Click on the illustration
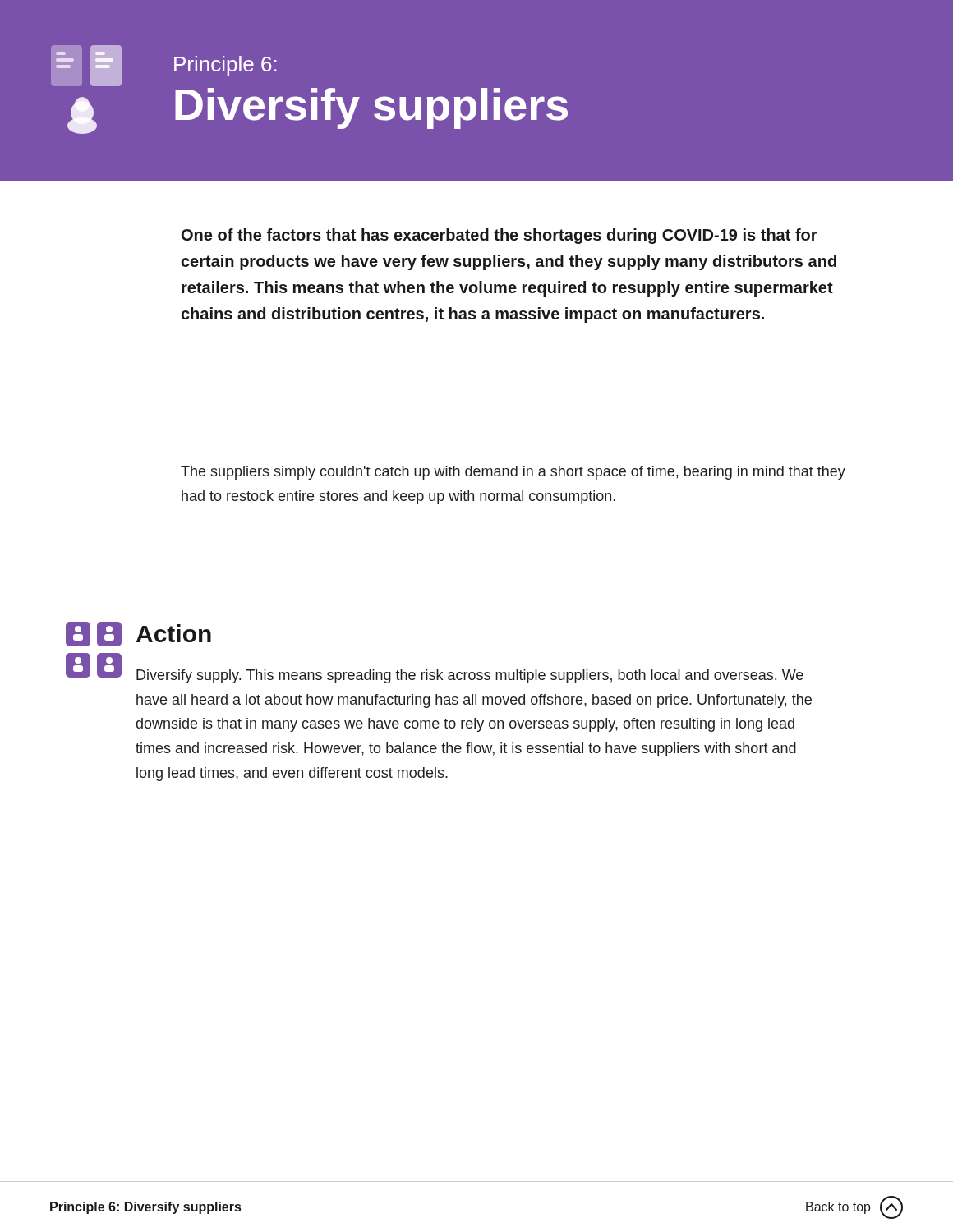Screen dimensions: 1232x953 [94, 650]
